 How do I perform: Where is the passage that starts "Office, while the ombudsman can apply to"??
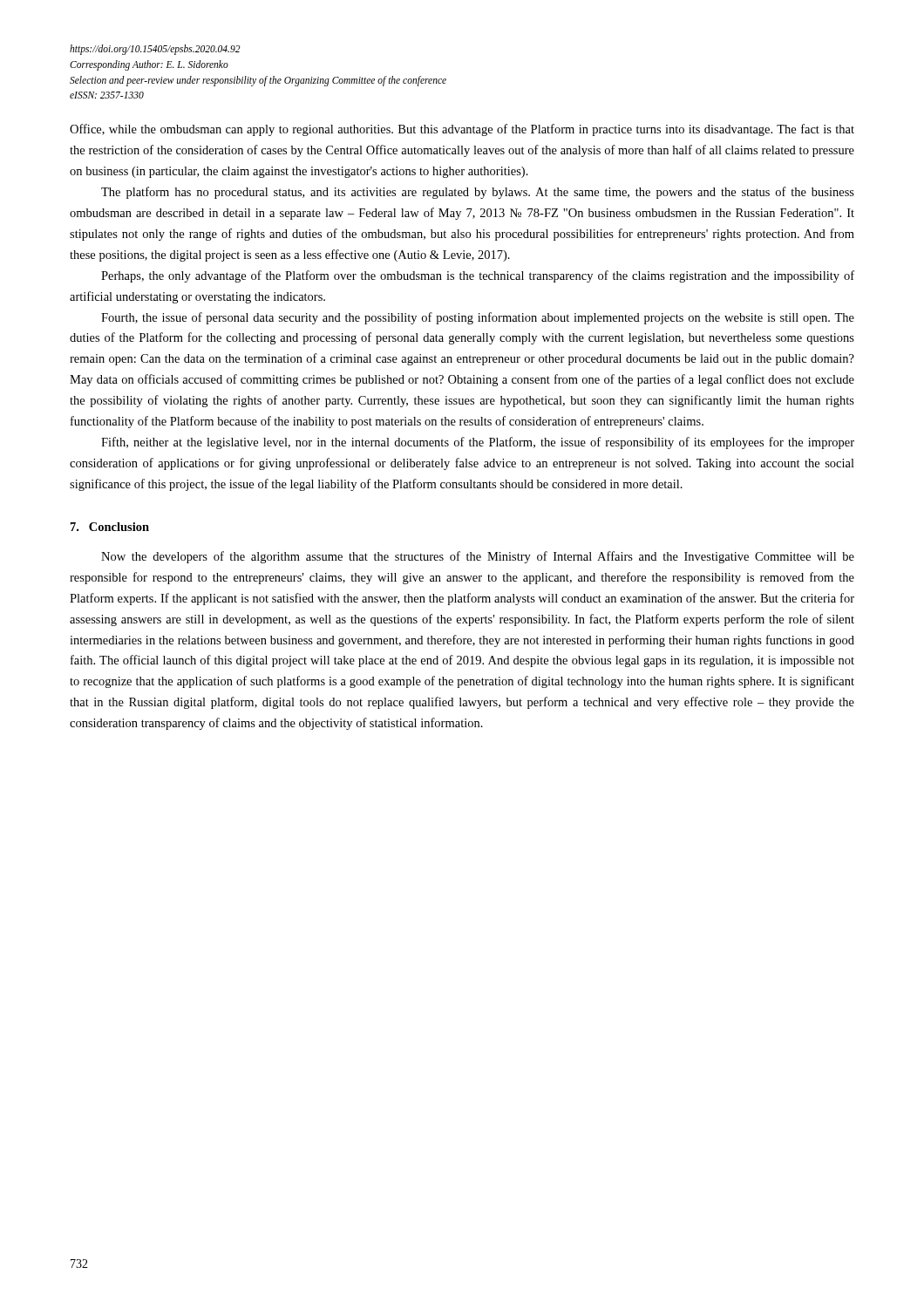point(462,150)
